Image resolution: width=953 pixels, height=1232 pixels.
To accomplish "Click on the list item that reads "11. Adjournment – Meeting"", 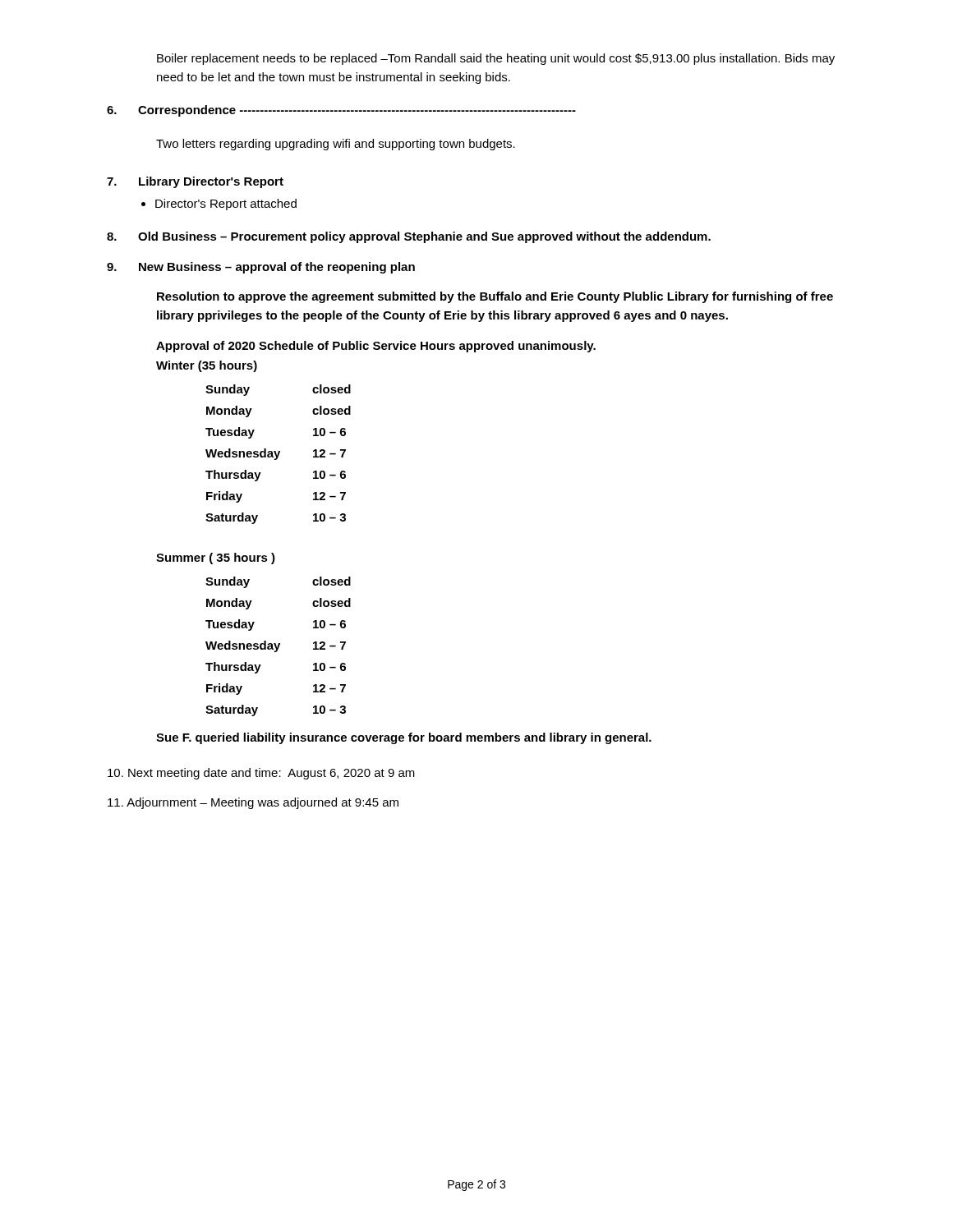I will (x=253, y=802).
